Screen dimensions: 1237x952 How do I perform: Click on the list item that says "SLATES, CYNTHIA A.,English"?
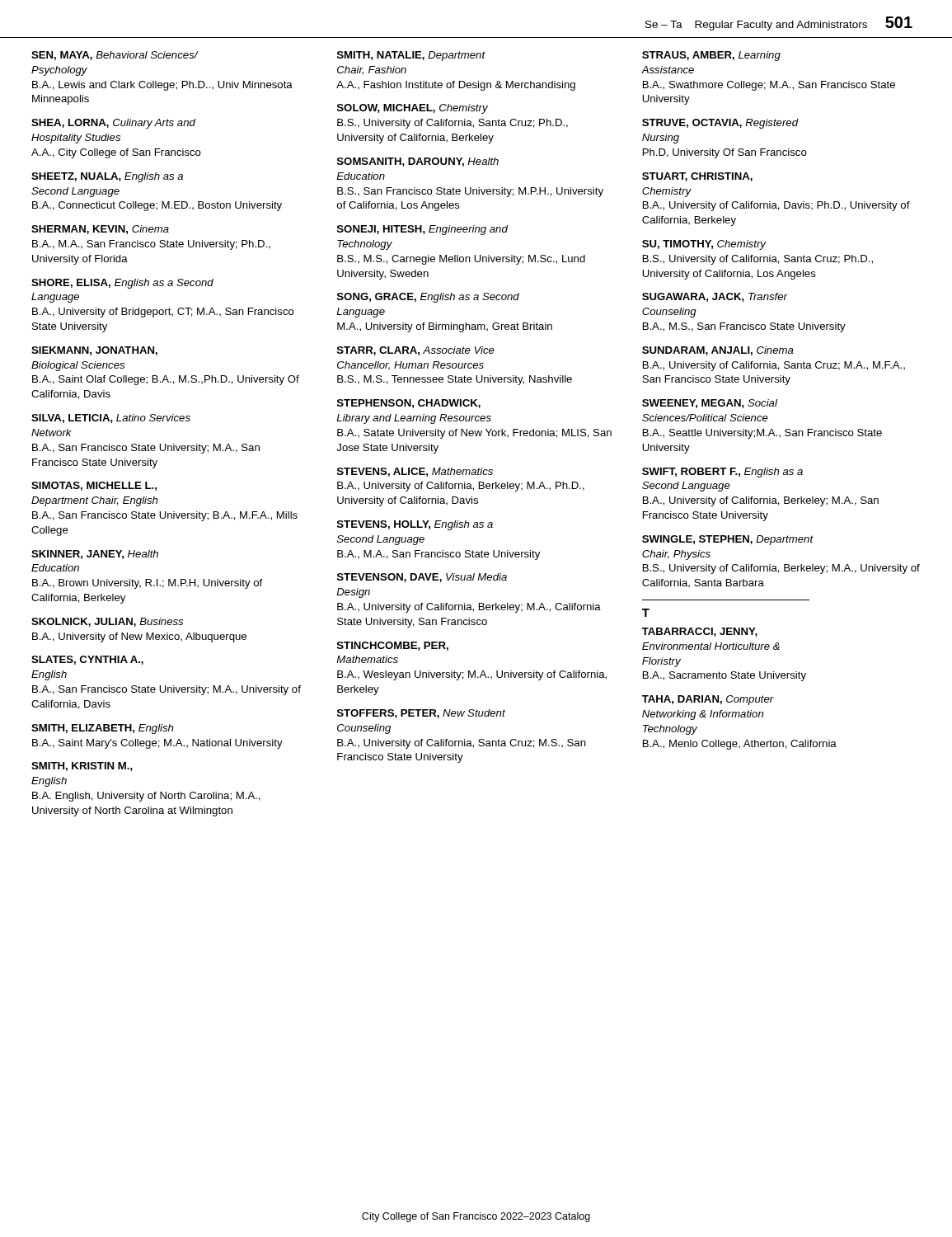point(171,682)
